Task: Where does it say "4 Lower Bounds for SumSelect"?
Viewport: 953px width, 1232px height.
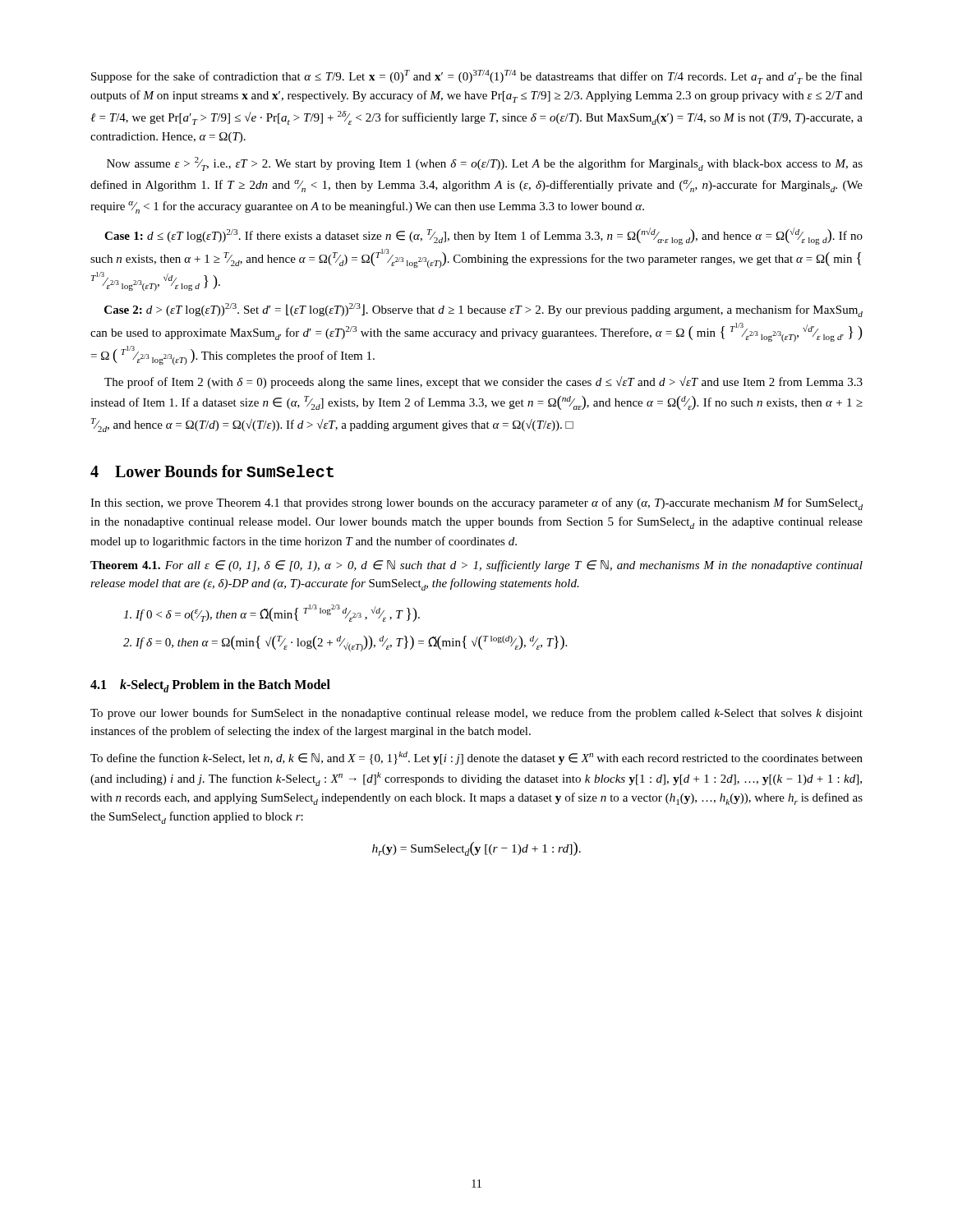Action: point(213,472)
